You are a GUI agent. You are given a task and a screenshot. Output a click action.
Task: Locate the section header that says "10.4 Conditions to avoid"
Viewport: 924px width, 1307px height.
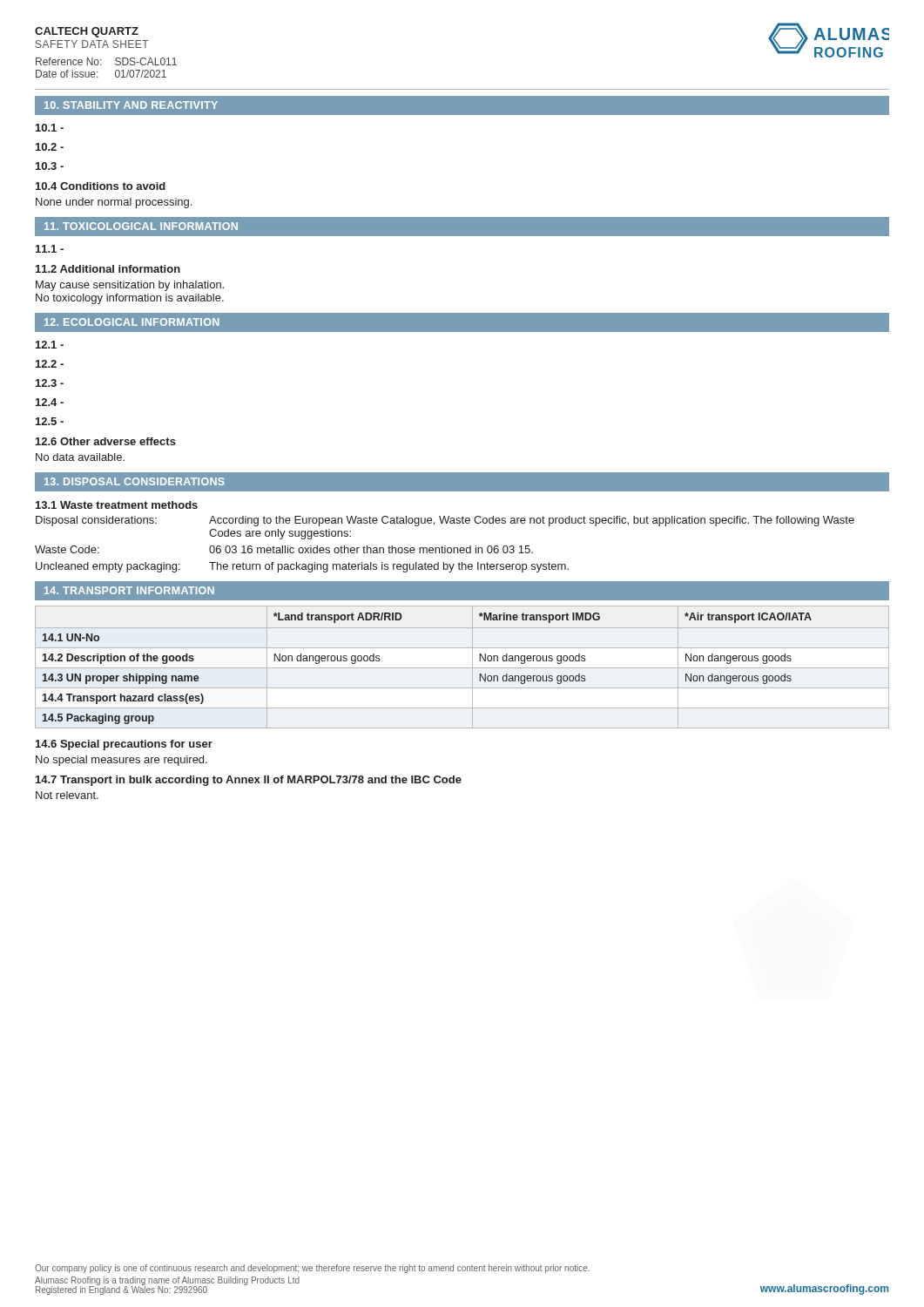click(x=100, y=186)
